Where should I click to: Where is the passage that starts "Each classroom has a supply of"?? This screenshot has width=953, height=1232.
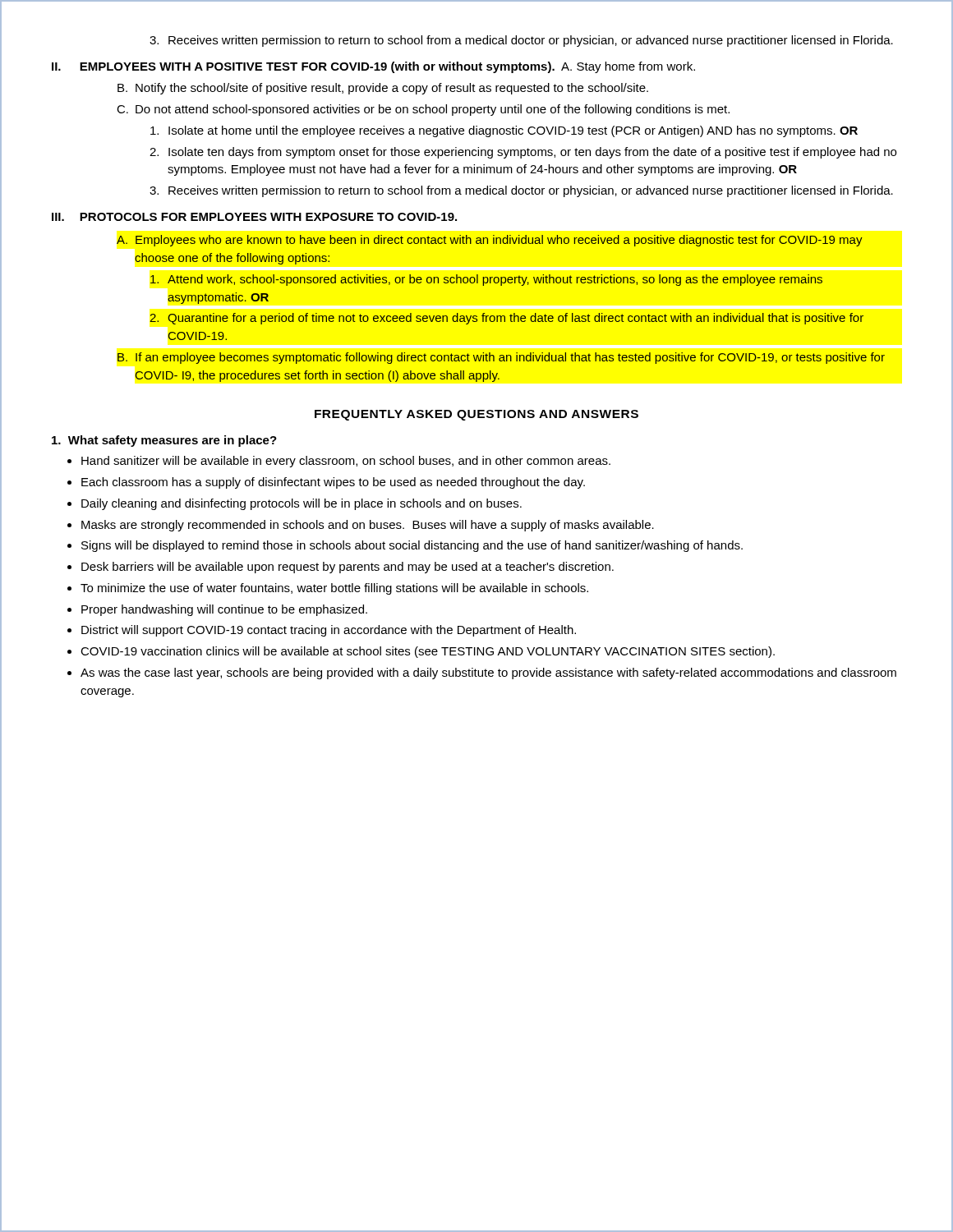pos(333,482)
